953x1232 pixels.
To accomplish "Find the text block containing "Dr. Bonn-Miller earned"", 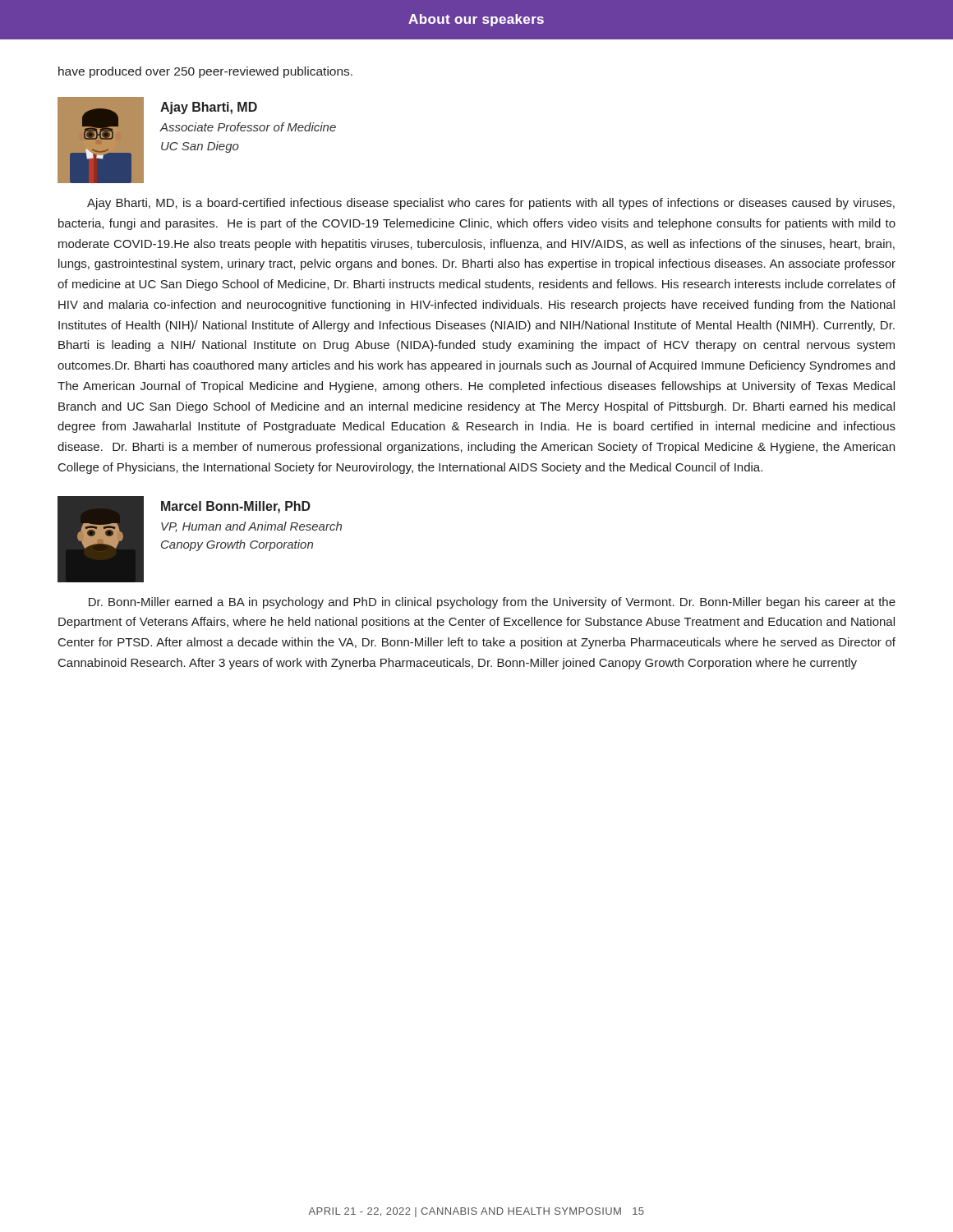I will (x=476, y=632).
